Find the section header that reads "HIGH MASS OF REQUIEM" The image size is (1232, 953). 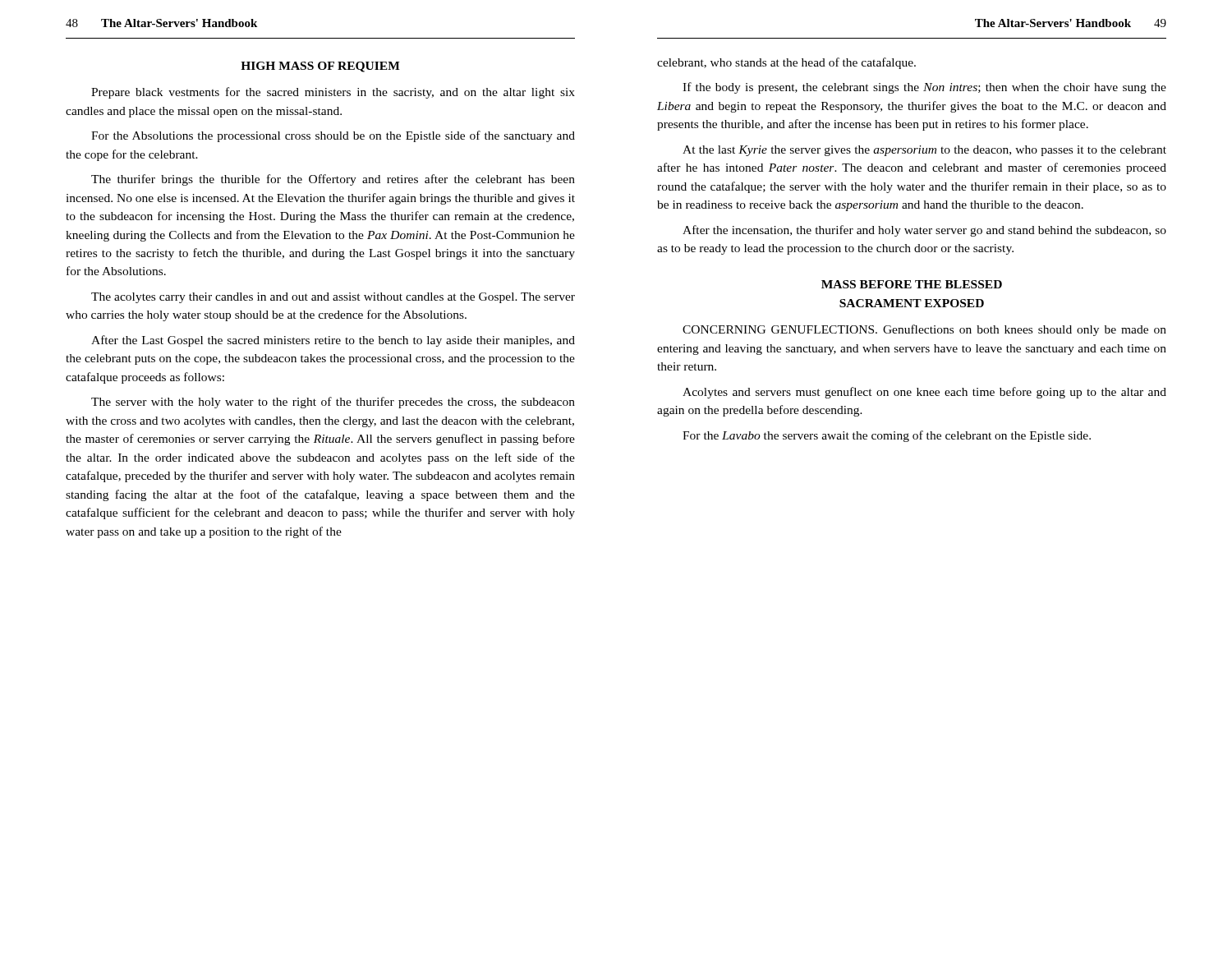click(320, 65)
